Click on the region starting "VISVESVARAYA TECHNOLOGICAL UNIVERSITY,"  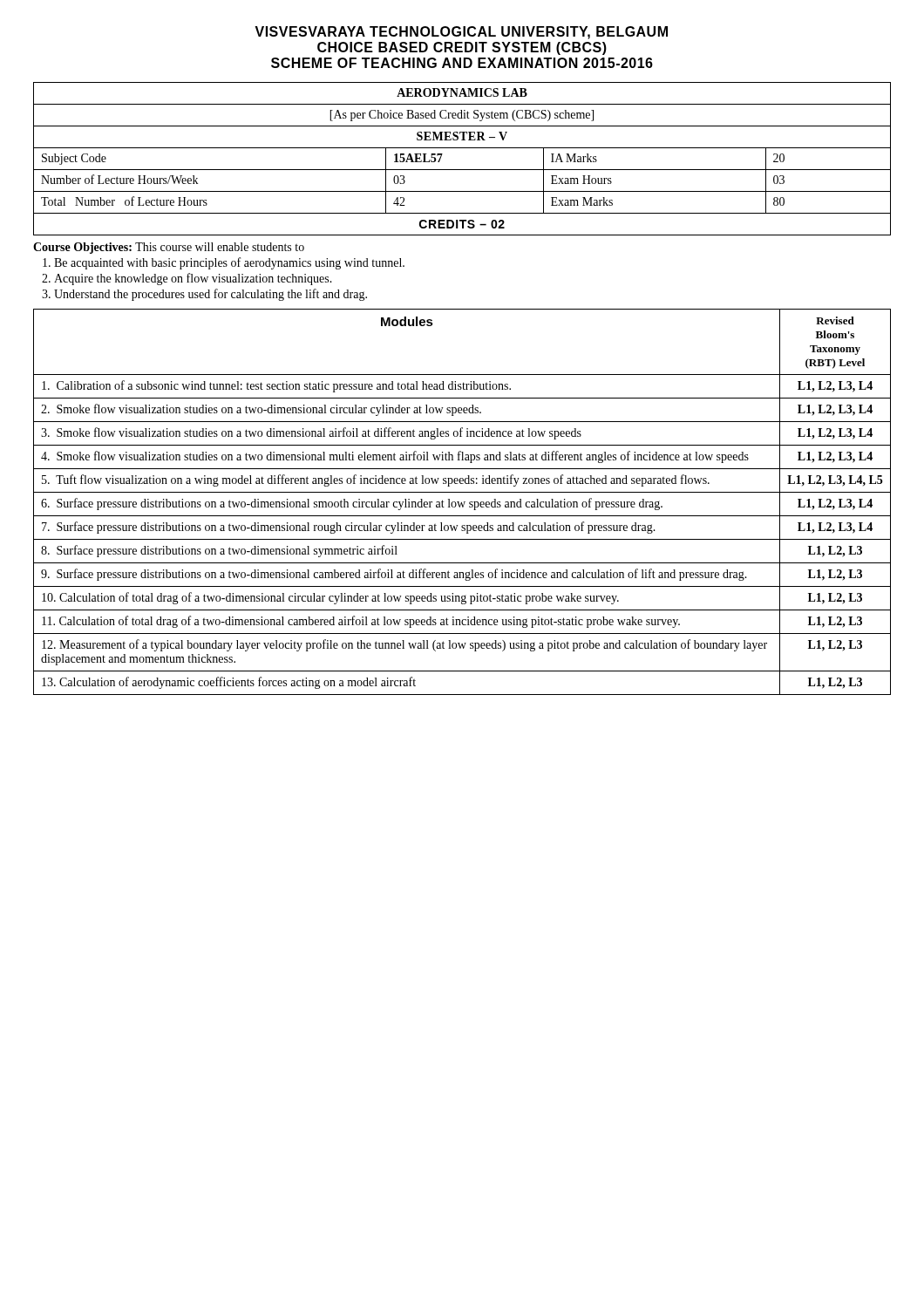(x=462, y=48)
